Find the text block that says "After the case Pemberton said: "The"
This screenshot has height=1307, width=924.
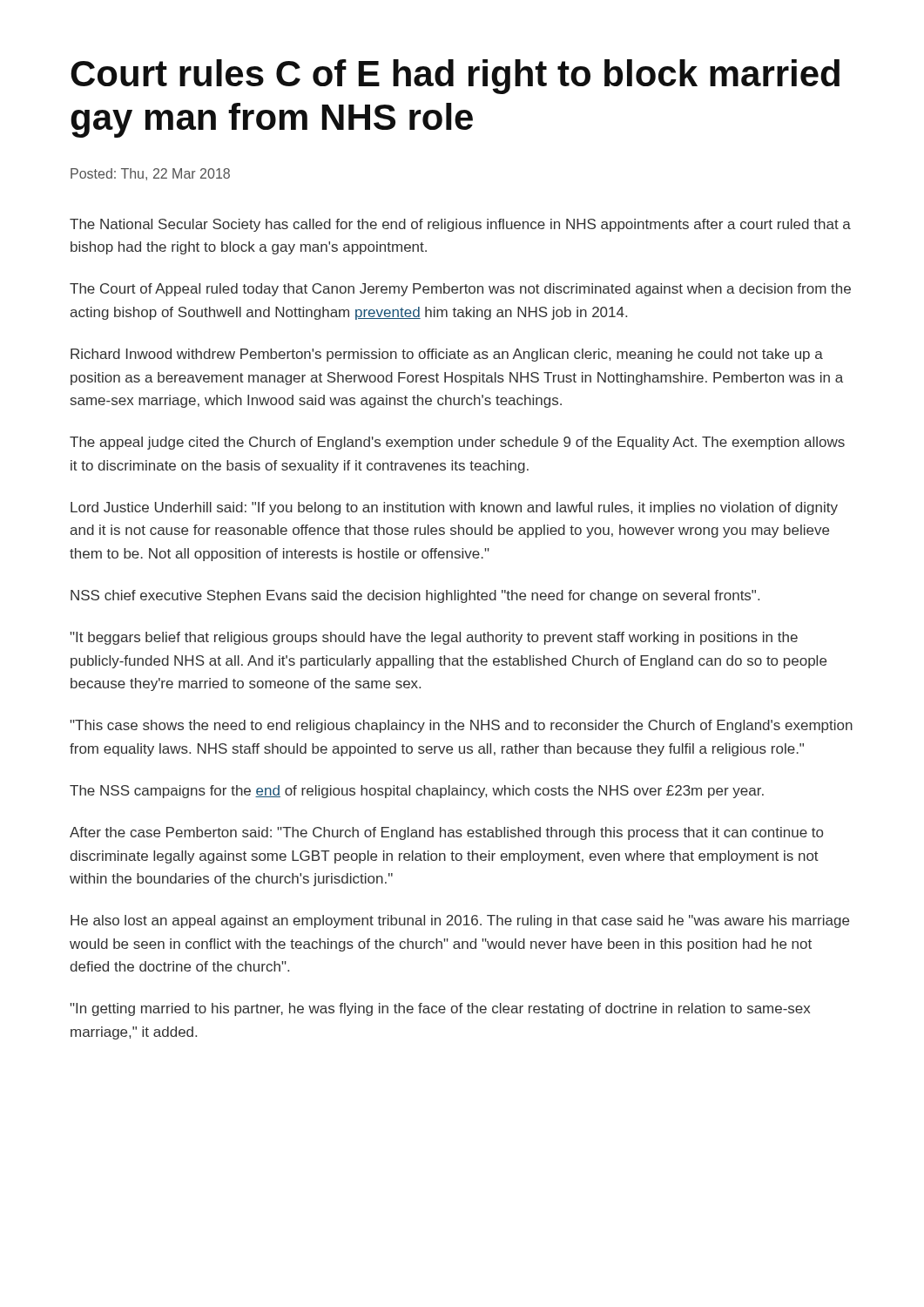point(447,856)
